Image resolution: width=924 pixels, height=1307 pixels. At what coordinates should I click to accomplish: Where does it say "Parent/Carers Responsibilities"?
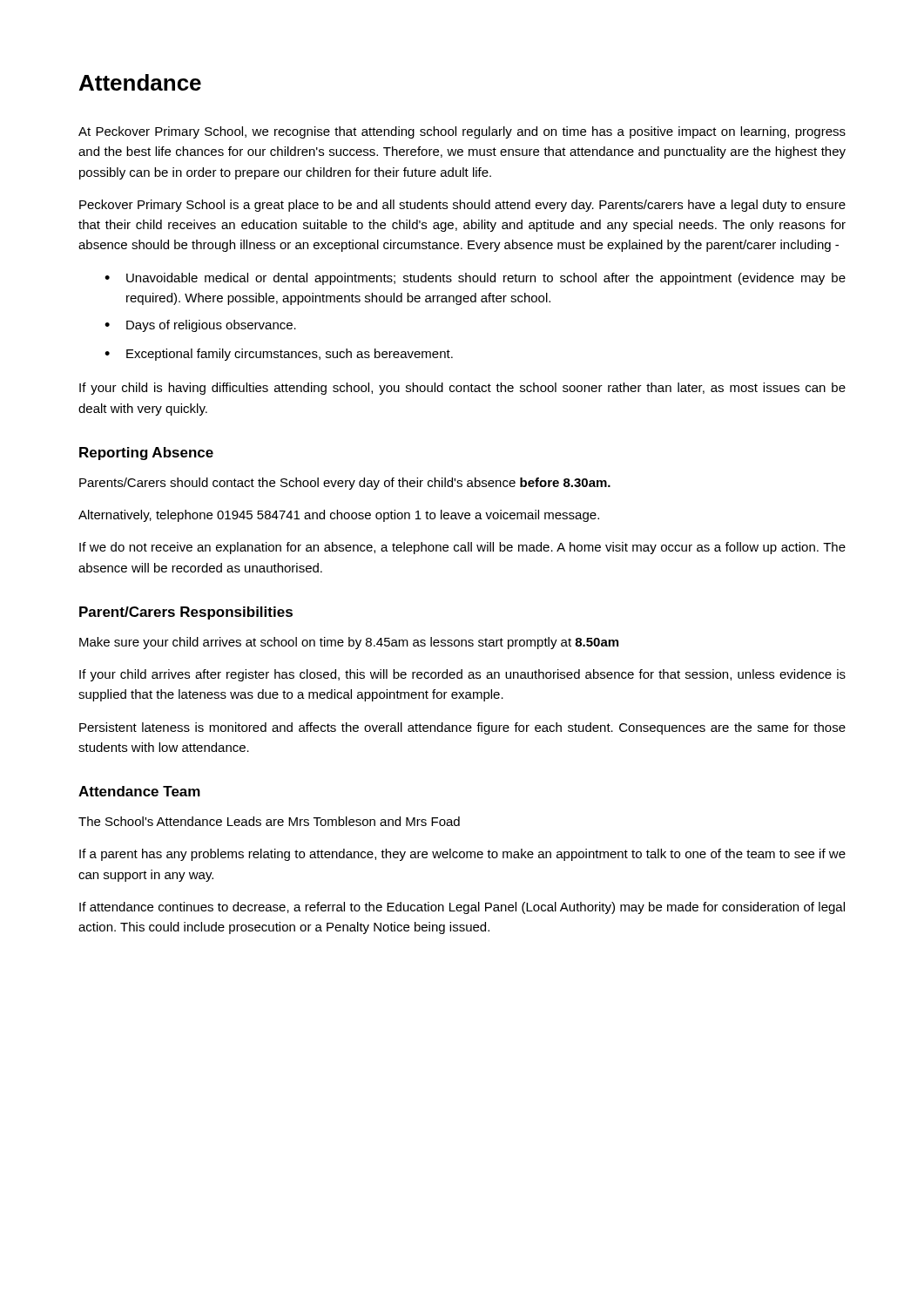click(x=186, y=612)
